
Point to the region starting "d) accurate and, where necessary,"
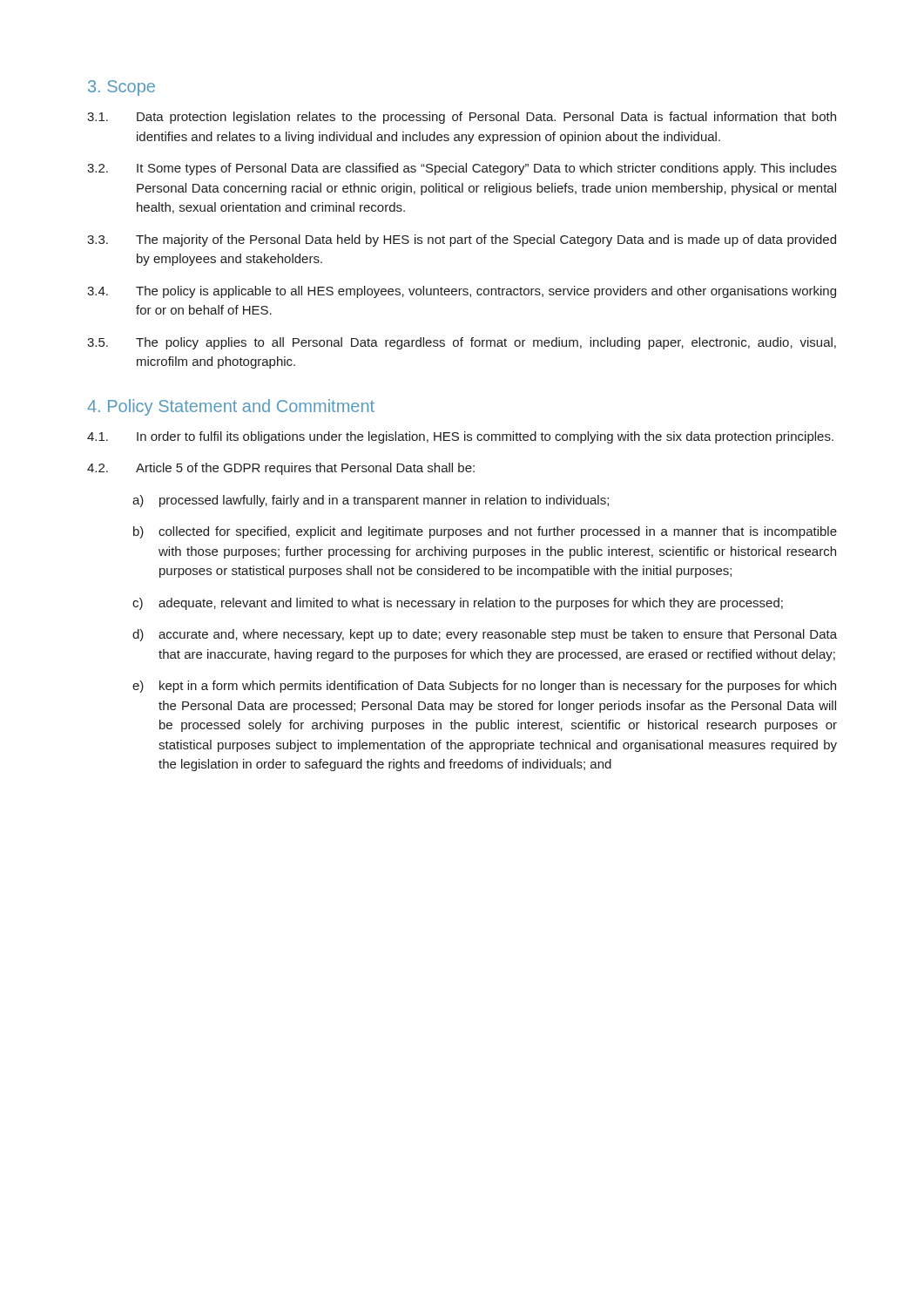(485, 644)
